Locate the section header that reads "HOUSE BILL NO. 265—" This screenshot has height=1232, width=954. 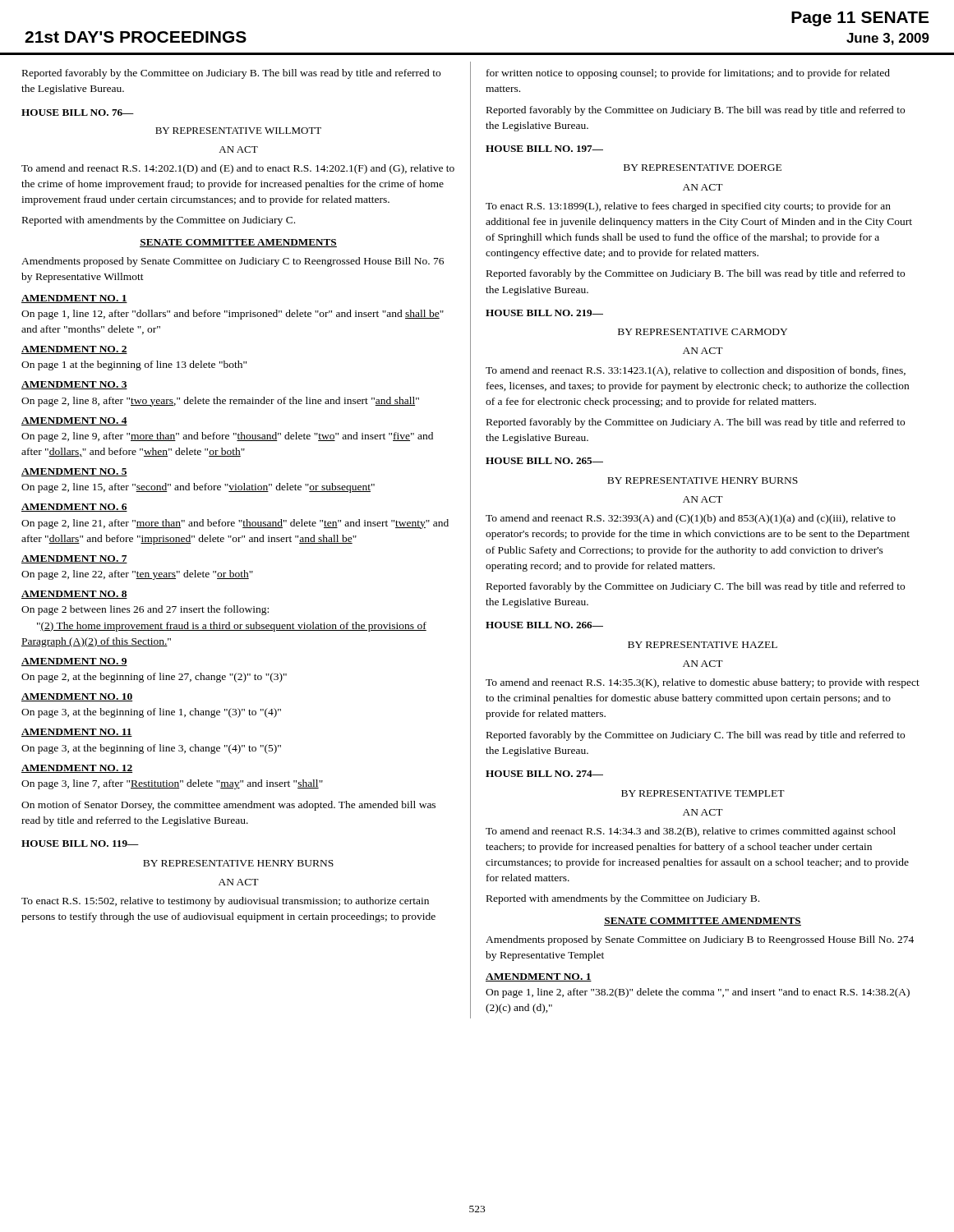point(544,461)
